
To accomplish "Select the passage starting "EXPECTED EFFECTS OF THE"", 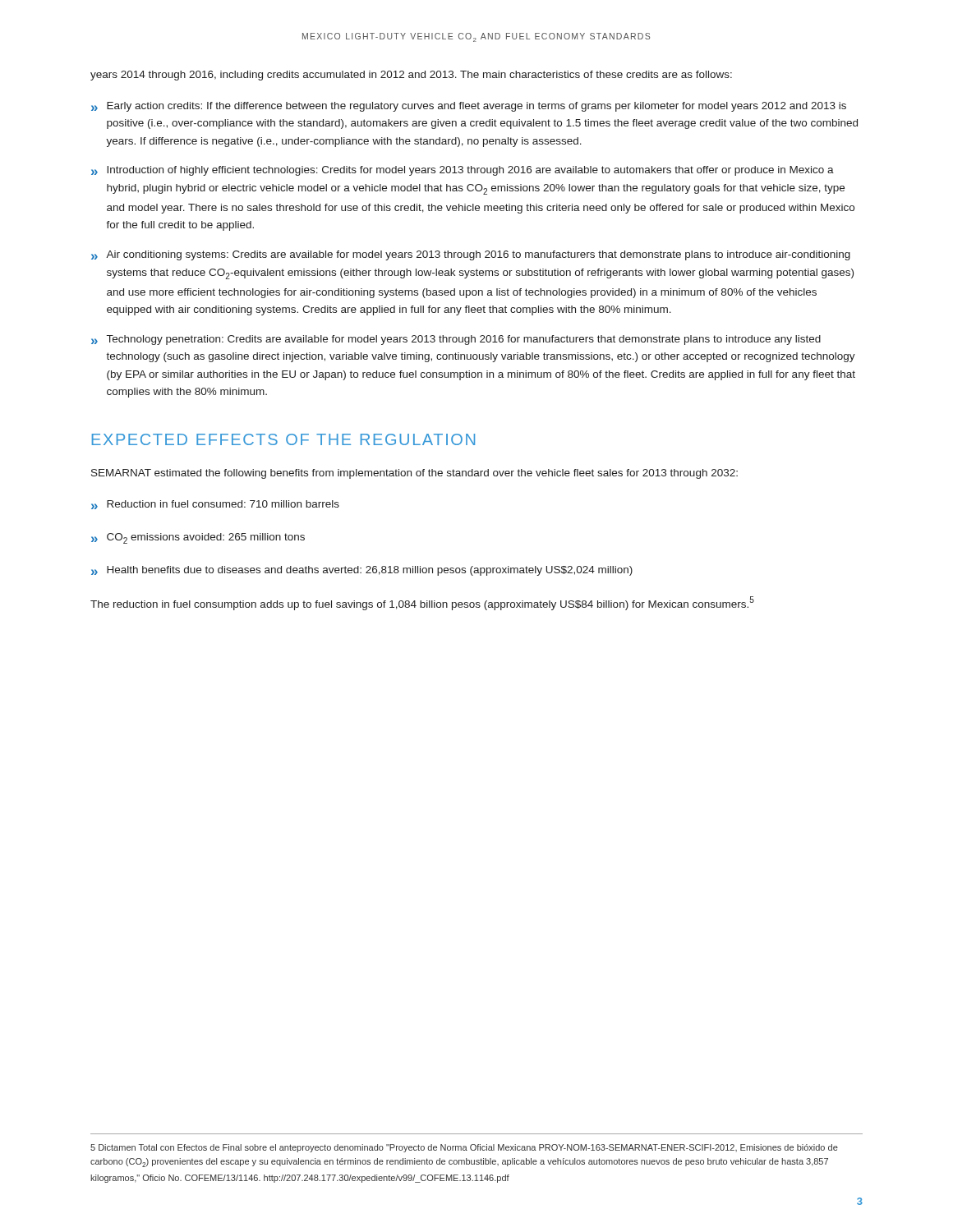I will tap(284, 439).
